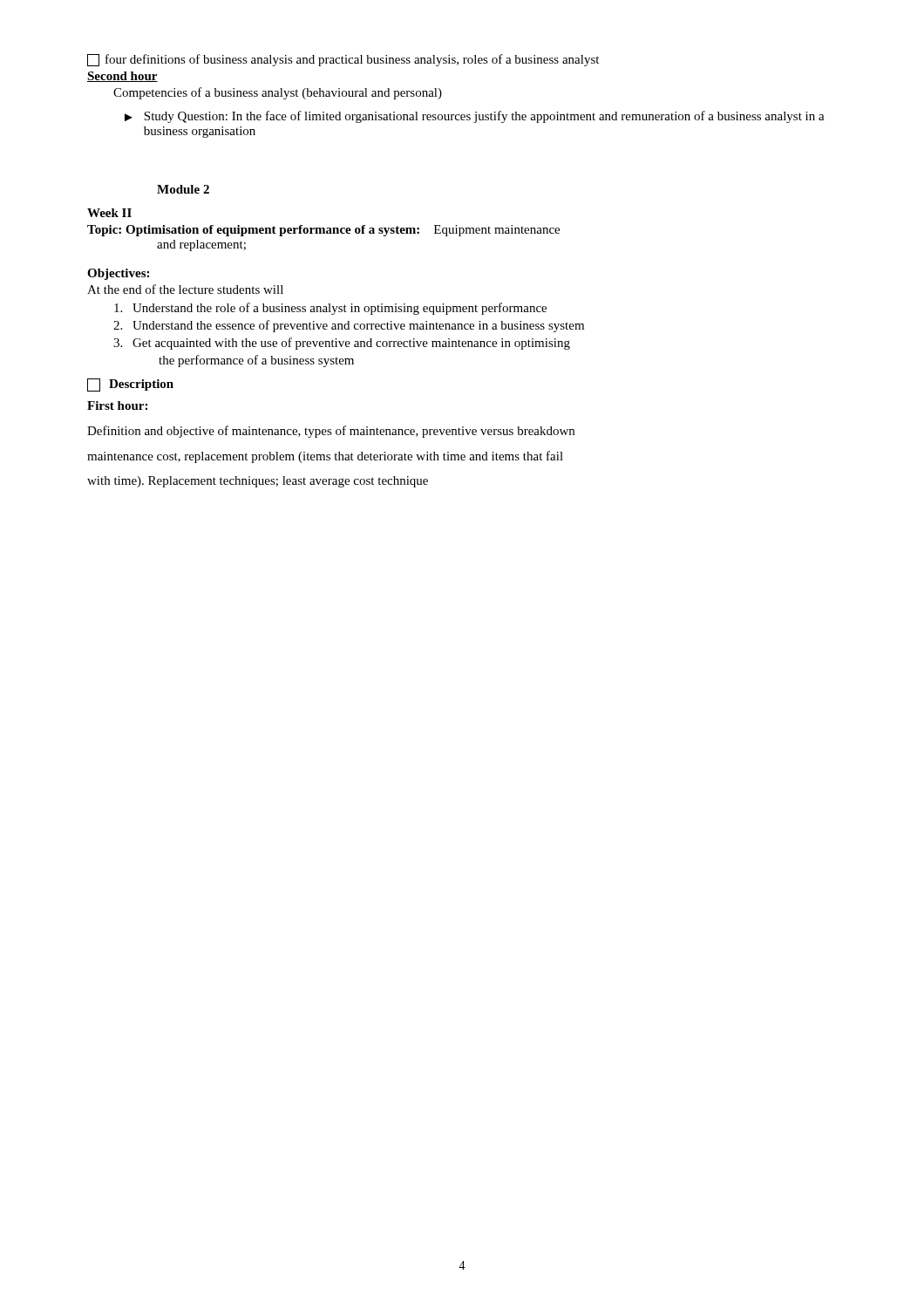The height and width of the screenshot is (1308, 924).
Task: Select the text starting "At the end of the lecture"
Action: point(185,290)
